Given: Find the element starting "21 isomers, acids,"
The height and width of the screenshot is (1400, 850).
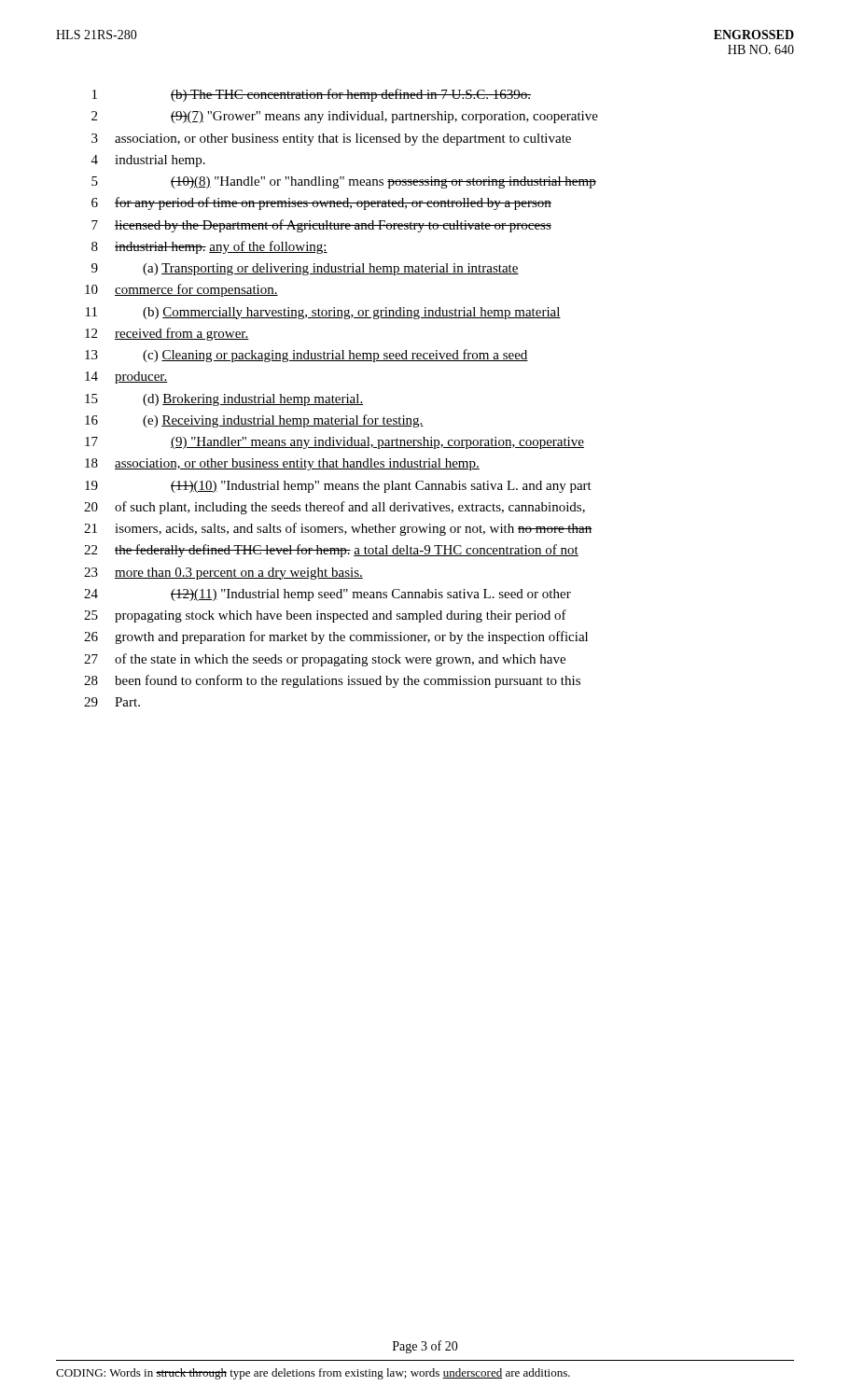Looking at the screenshot, I should (425, 529).
